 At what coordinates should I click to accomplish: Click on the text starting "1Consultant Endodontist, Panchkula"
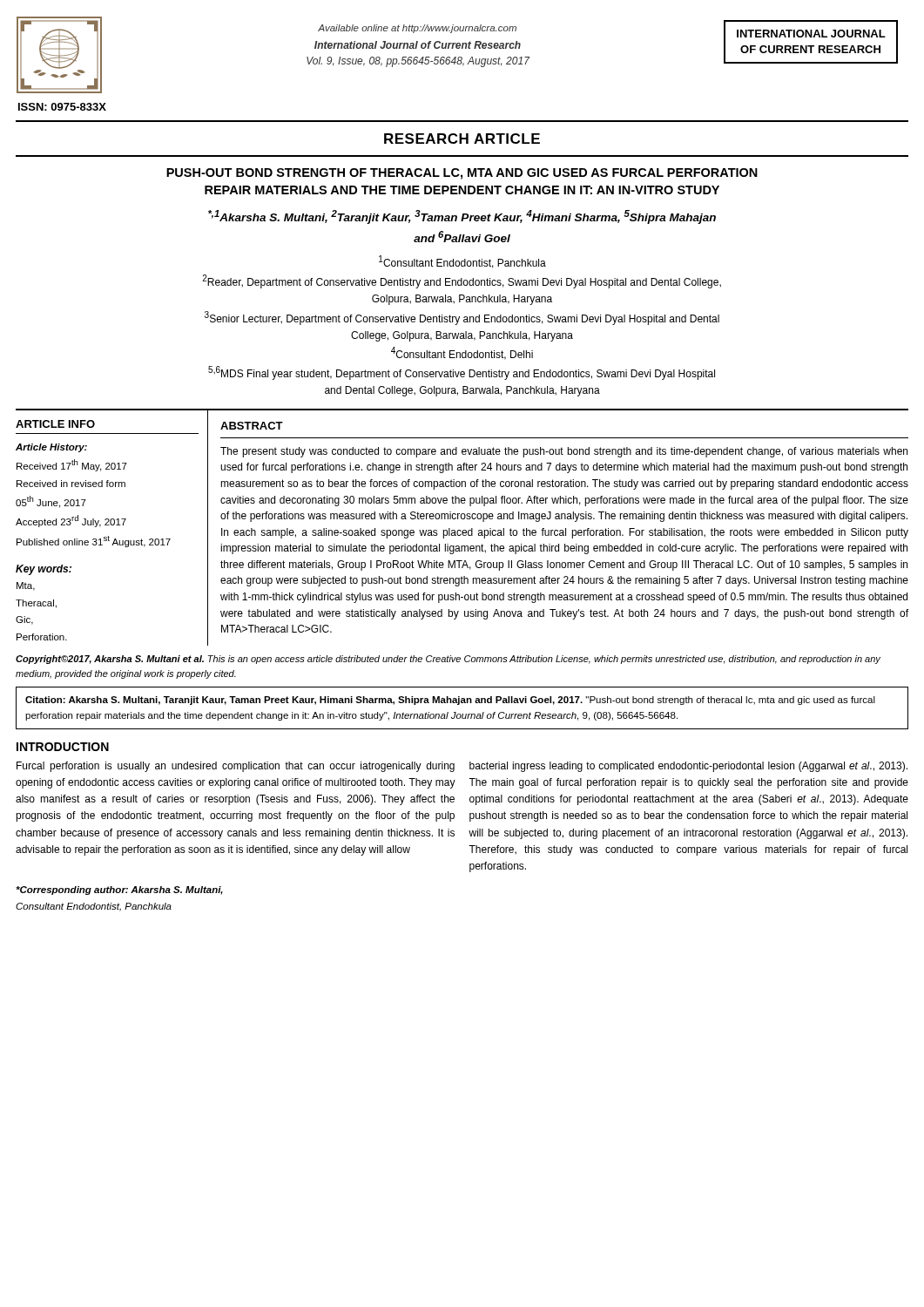[462, 326]
